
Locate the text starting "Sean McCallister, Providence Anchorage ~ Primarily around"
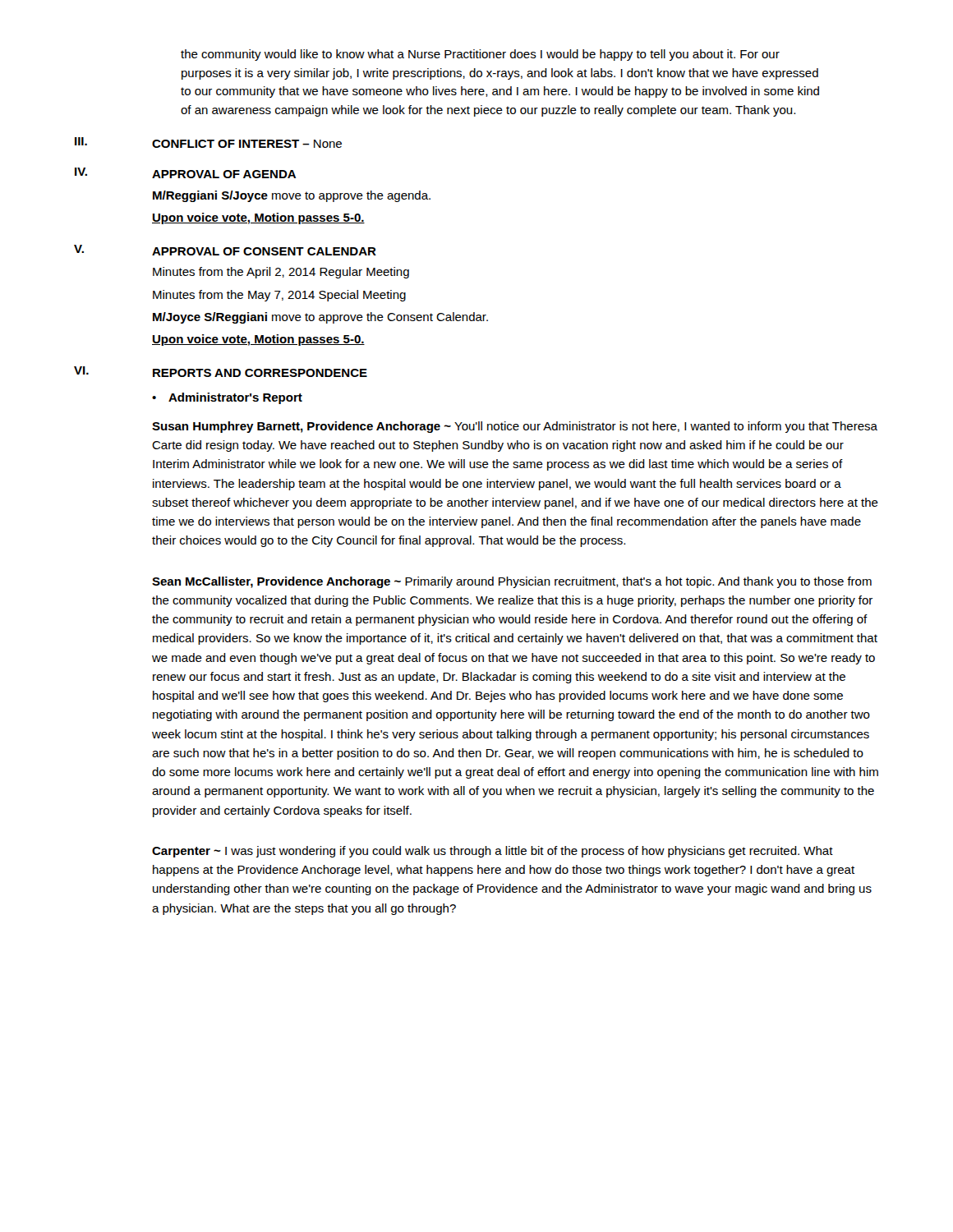pos(476,701)
